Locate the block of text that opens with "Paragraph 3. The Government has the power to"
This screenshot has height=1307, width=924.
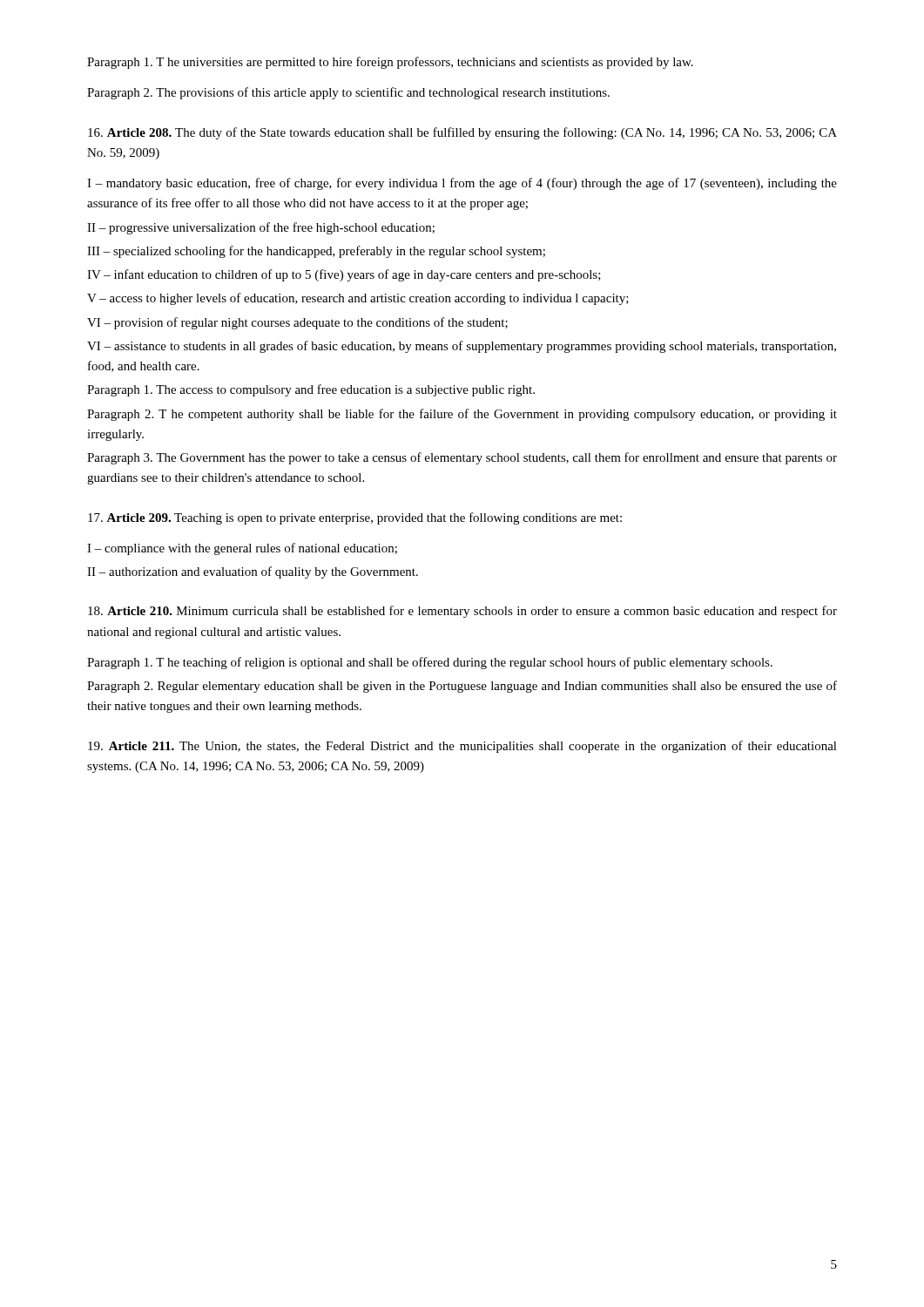pos(462,468)
